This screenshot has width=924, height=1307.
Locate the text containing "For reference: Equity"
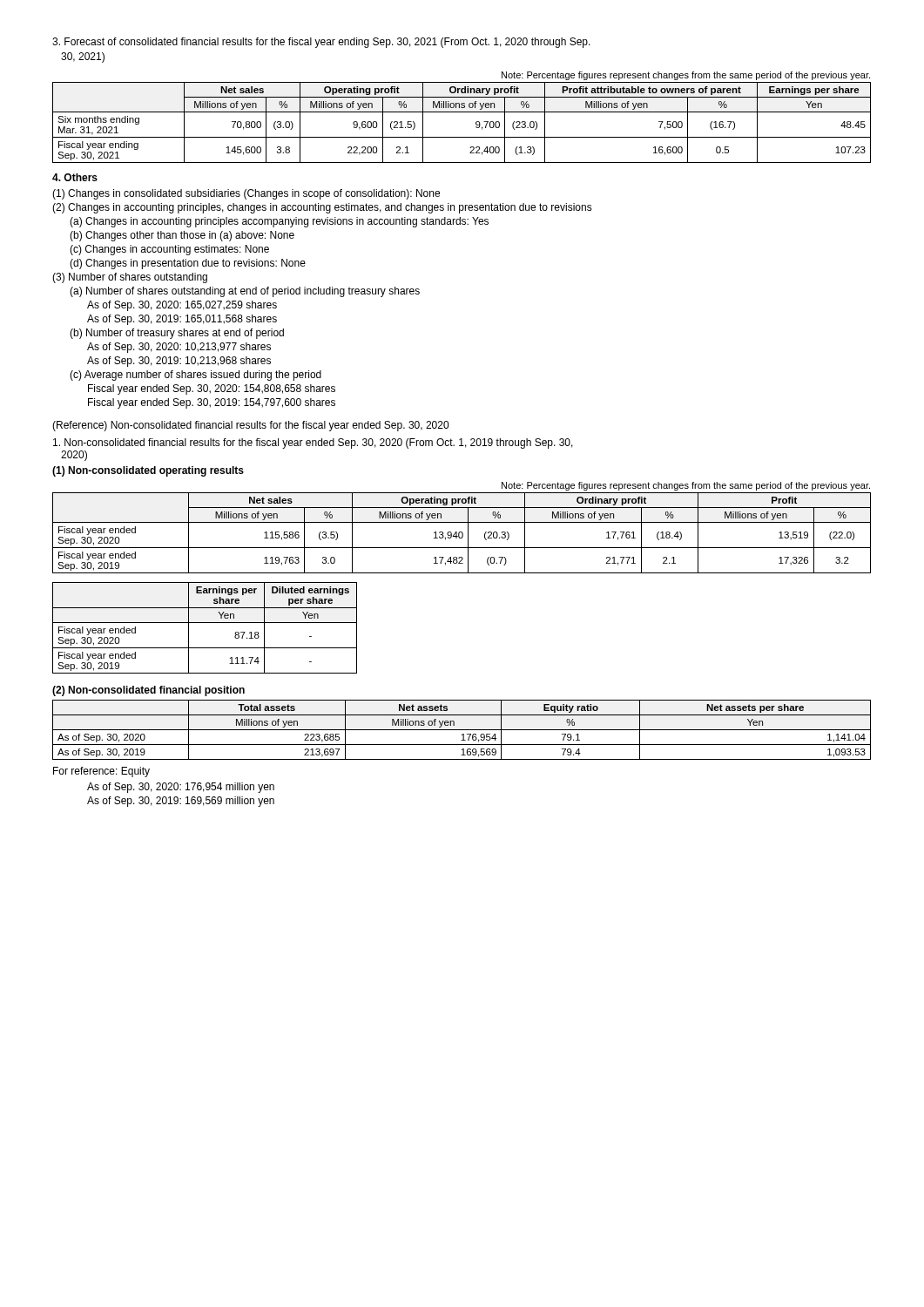coord(101,771)
